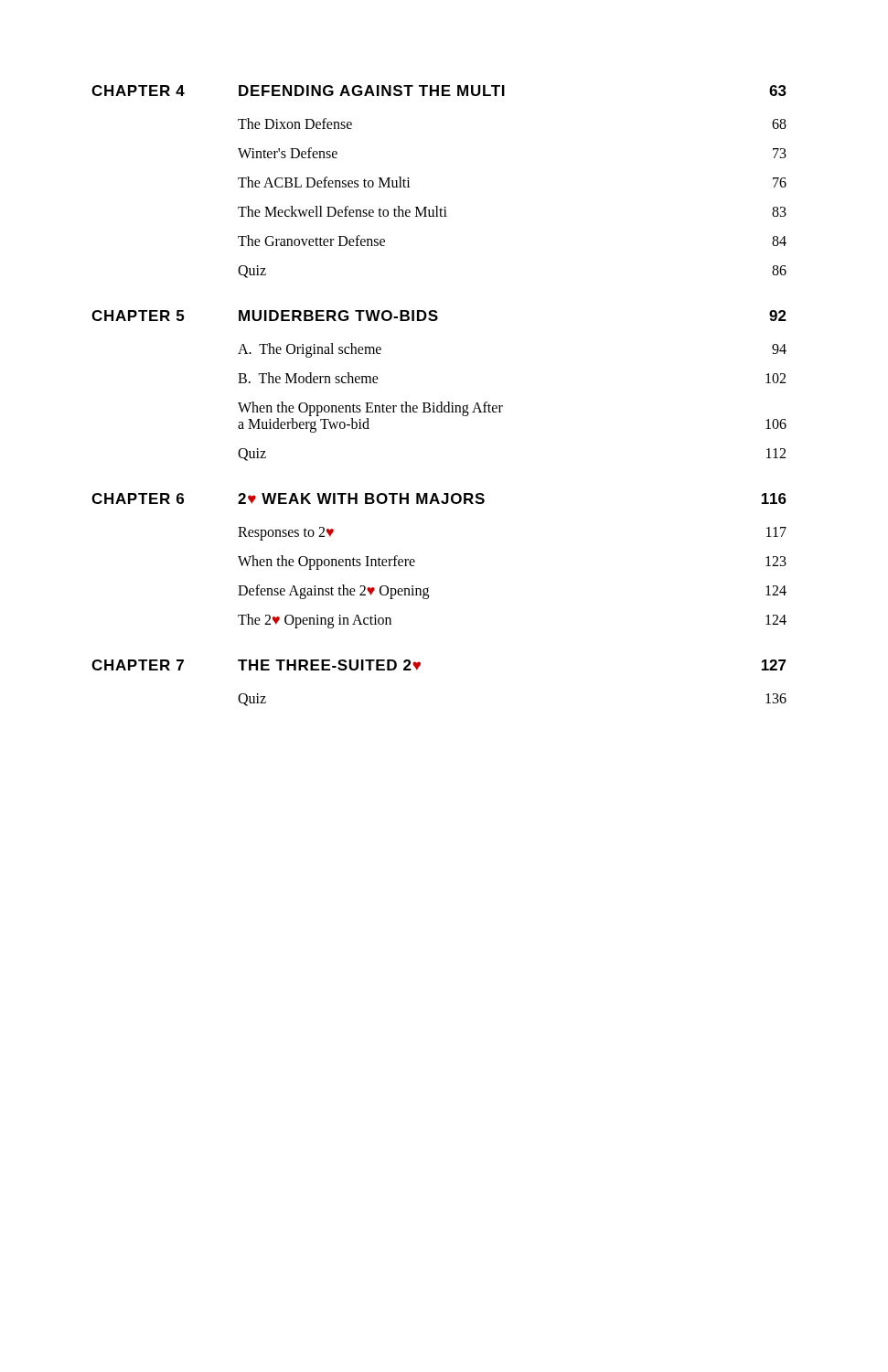Find the list item that says "When the Opponents Interfere 123"

point(330,562)
